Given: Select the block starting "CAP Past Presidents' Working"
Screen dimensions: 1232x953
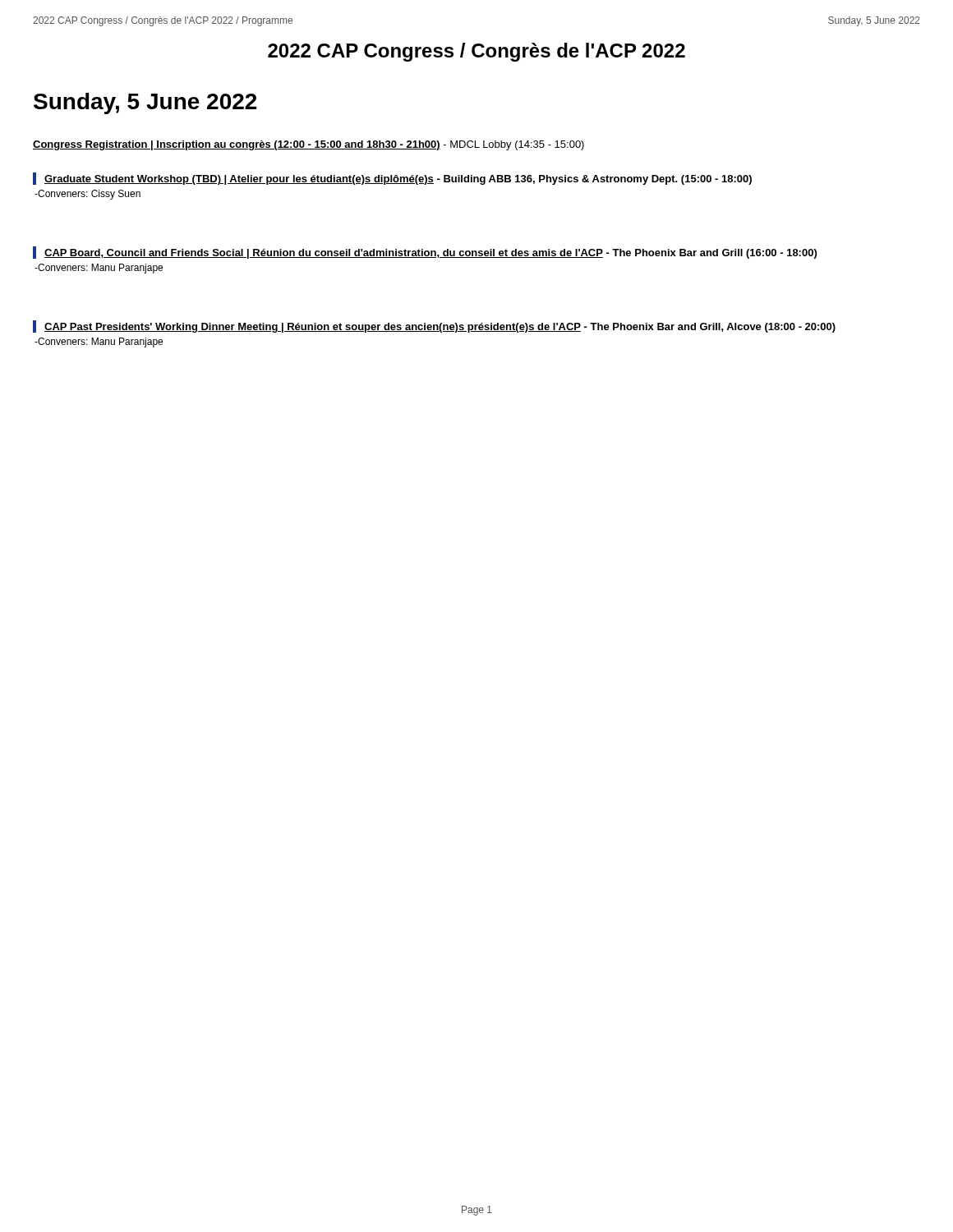Looking at the screenshot, I should click(x=476, y=334).
